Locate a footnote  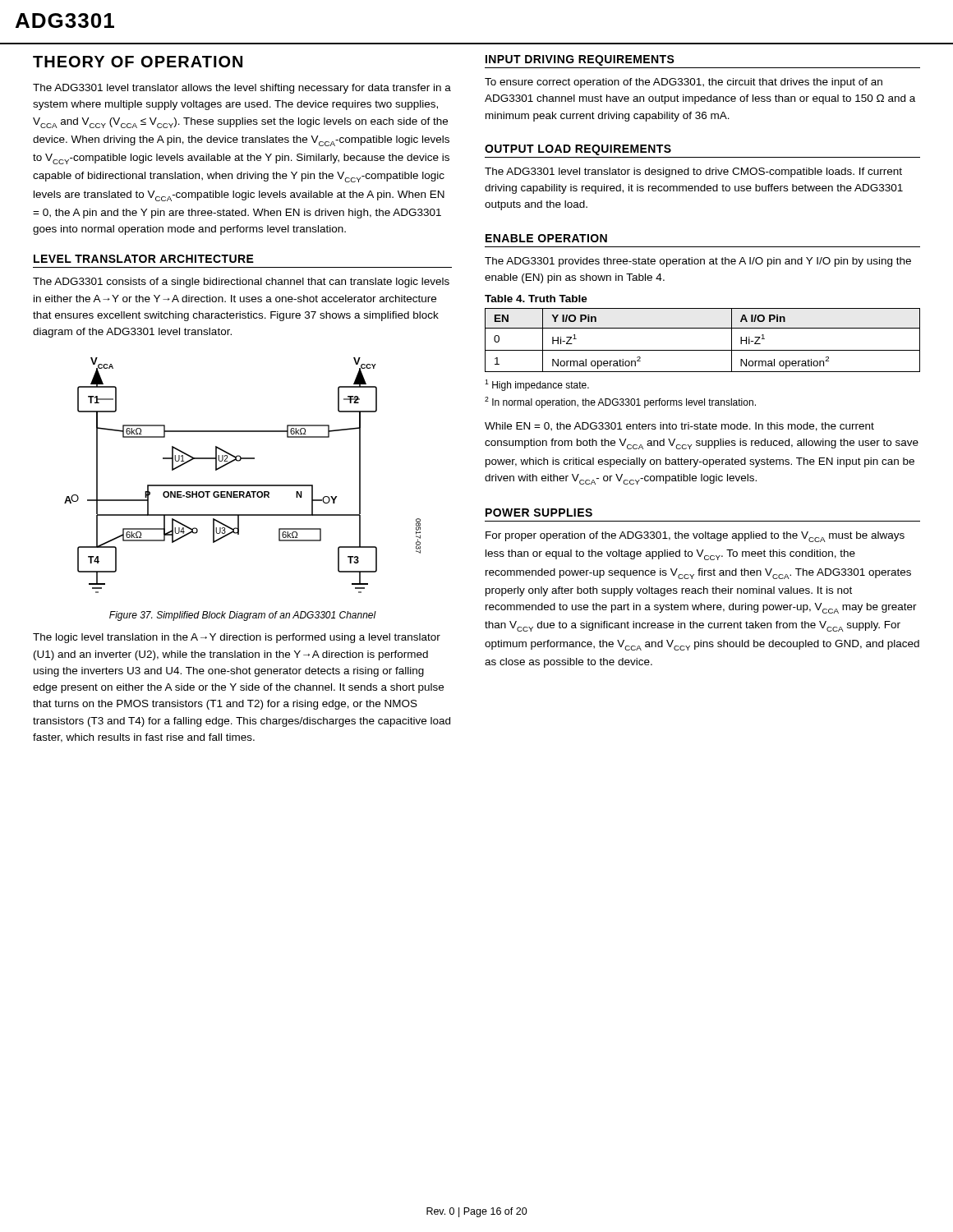[x=702, y=393]
